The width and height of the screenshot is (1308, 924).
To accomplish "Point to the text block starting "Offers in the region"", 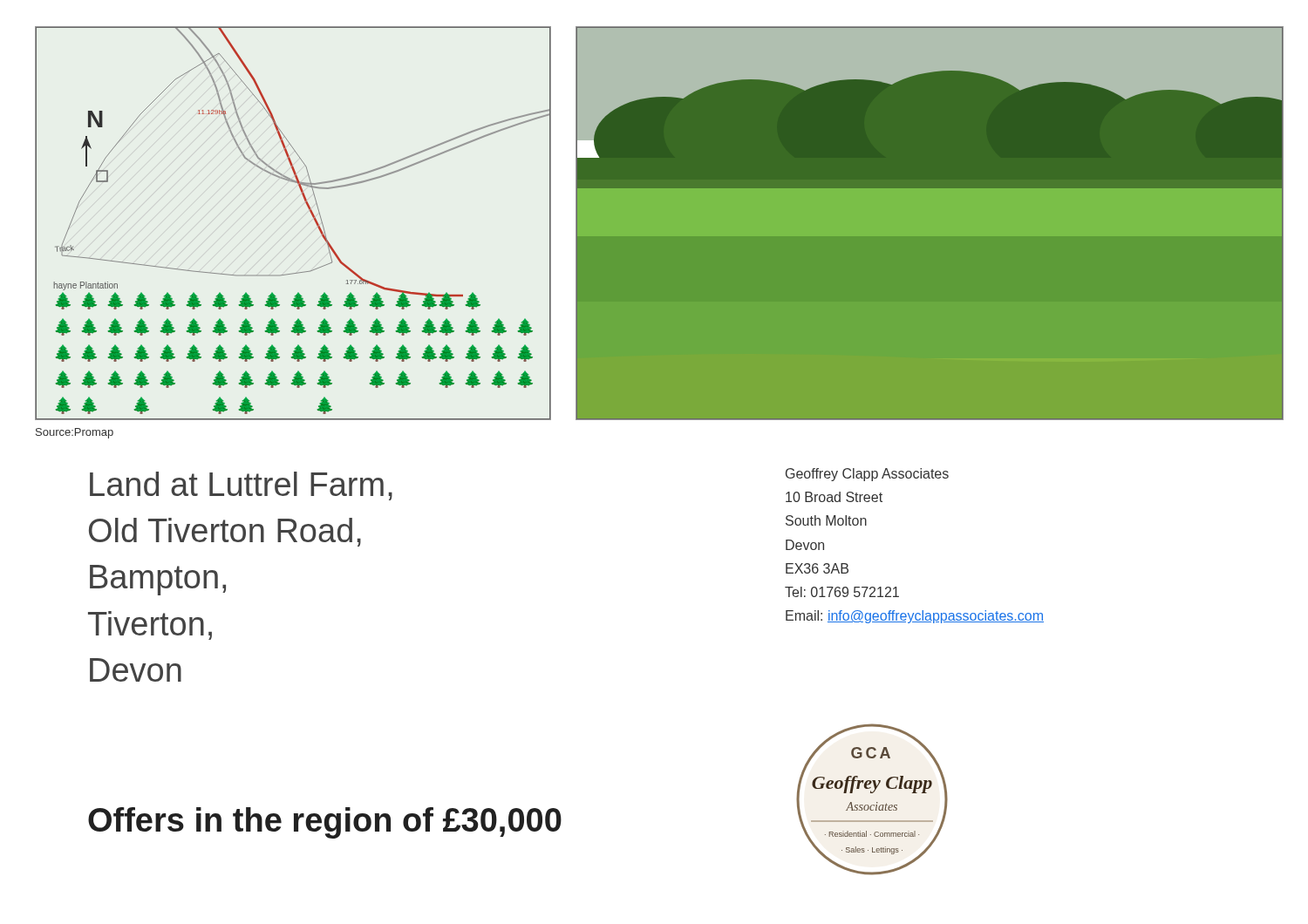I will click(325, 820).
